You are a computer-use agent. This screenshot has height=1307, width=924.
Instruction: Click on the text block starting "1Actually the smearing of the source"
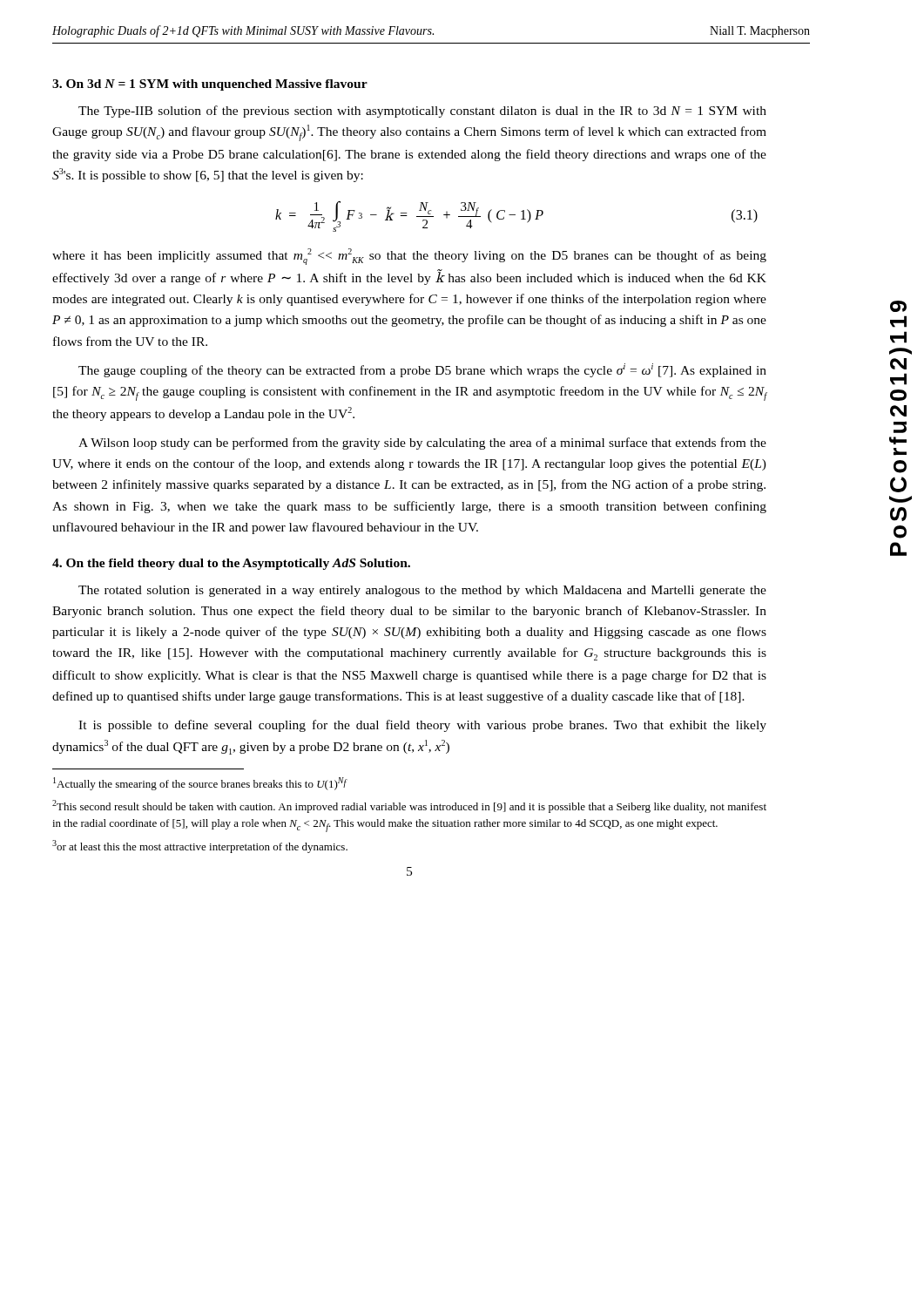[199, 783]
